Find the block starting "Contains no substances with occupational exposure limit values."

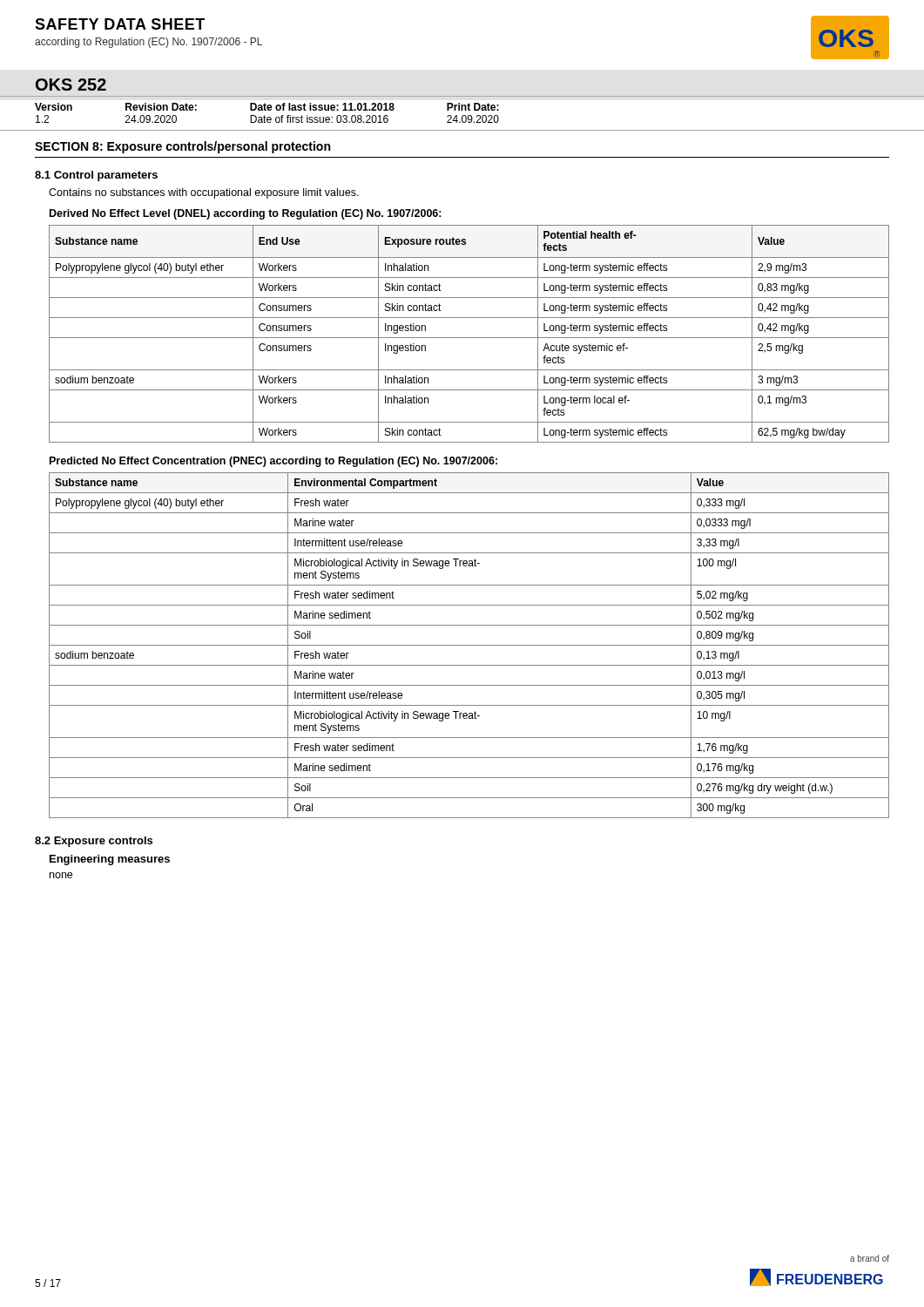(x=204, y=193)
